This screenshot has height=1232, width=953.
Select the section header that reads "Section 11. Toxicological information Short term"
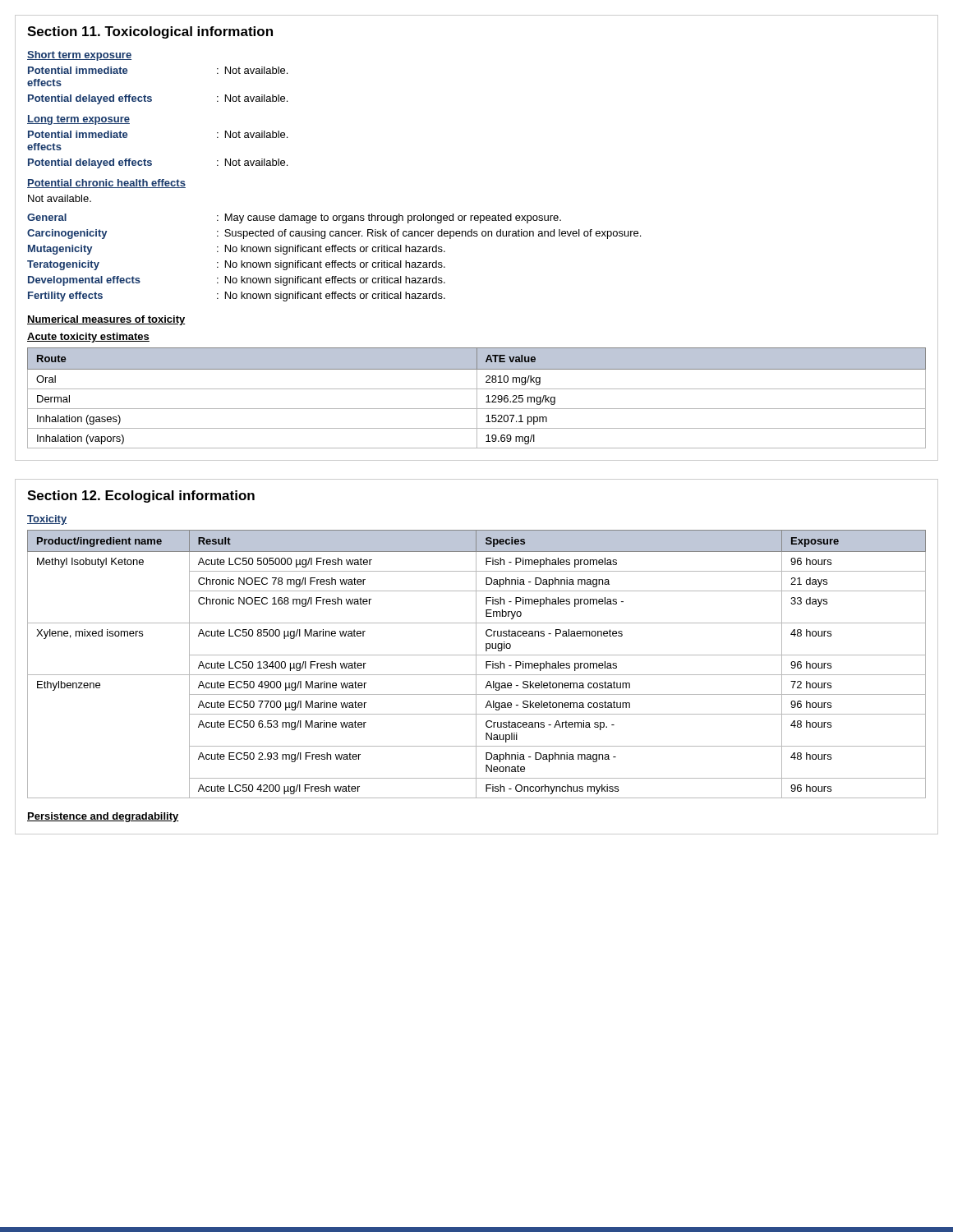[476, 236]
